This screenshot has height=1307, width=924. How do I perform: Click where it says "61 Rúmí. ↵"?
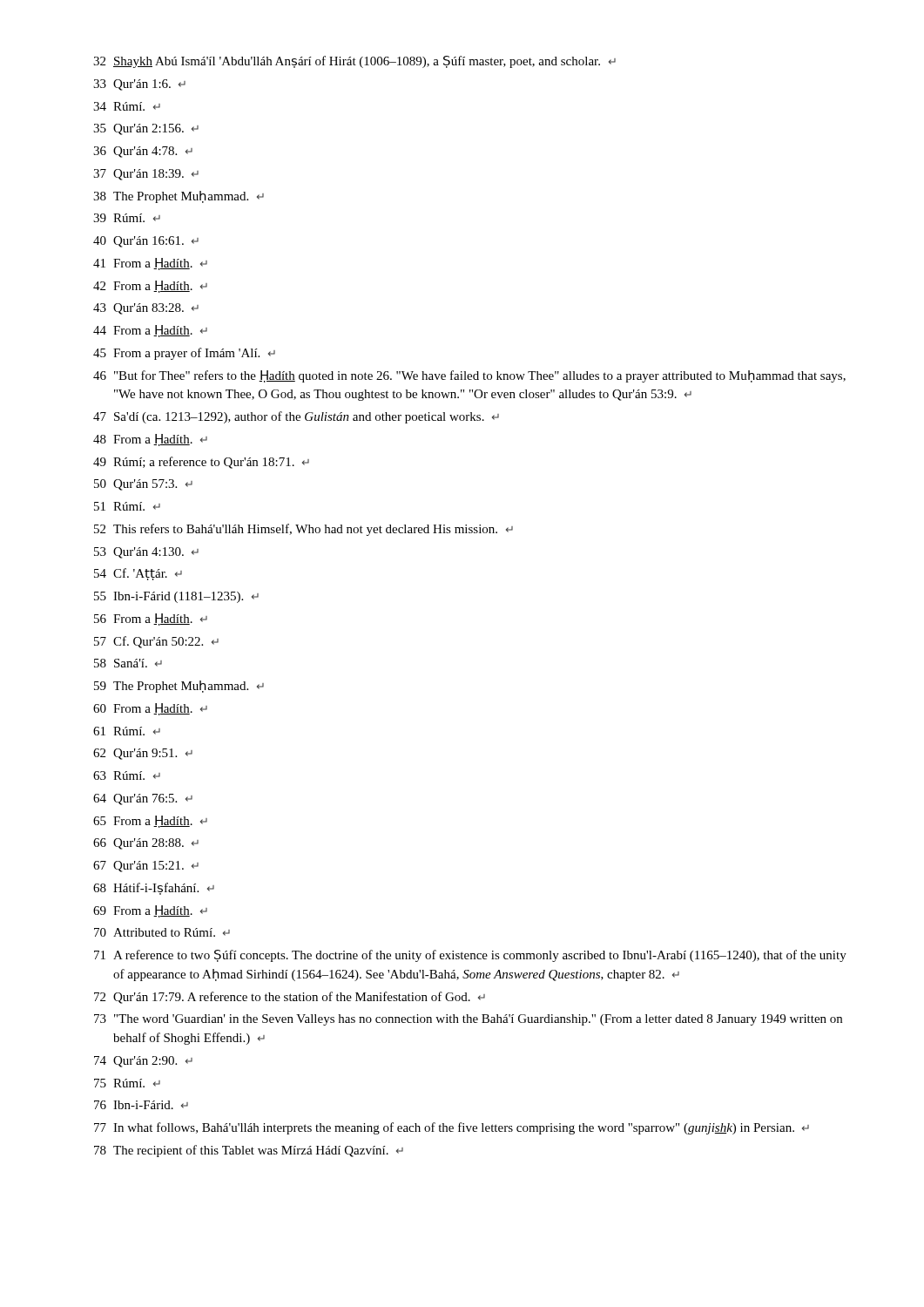[127, 731]
